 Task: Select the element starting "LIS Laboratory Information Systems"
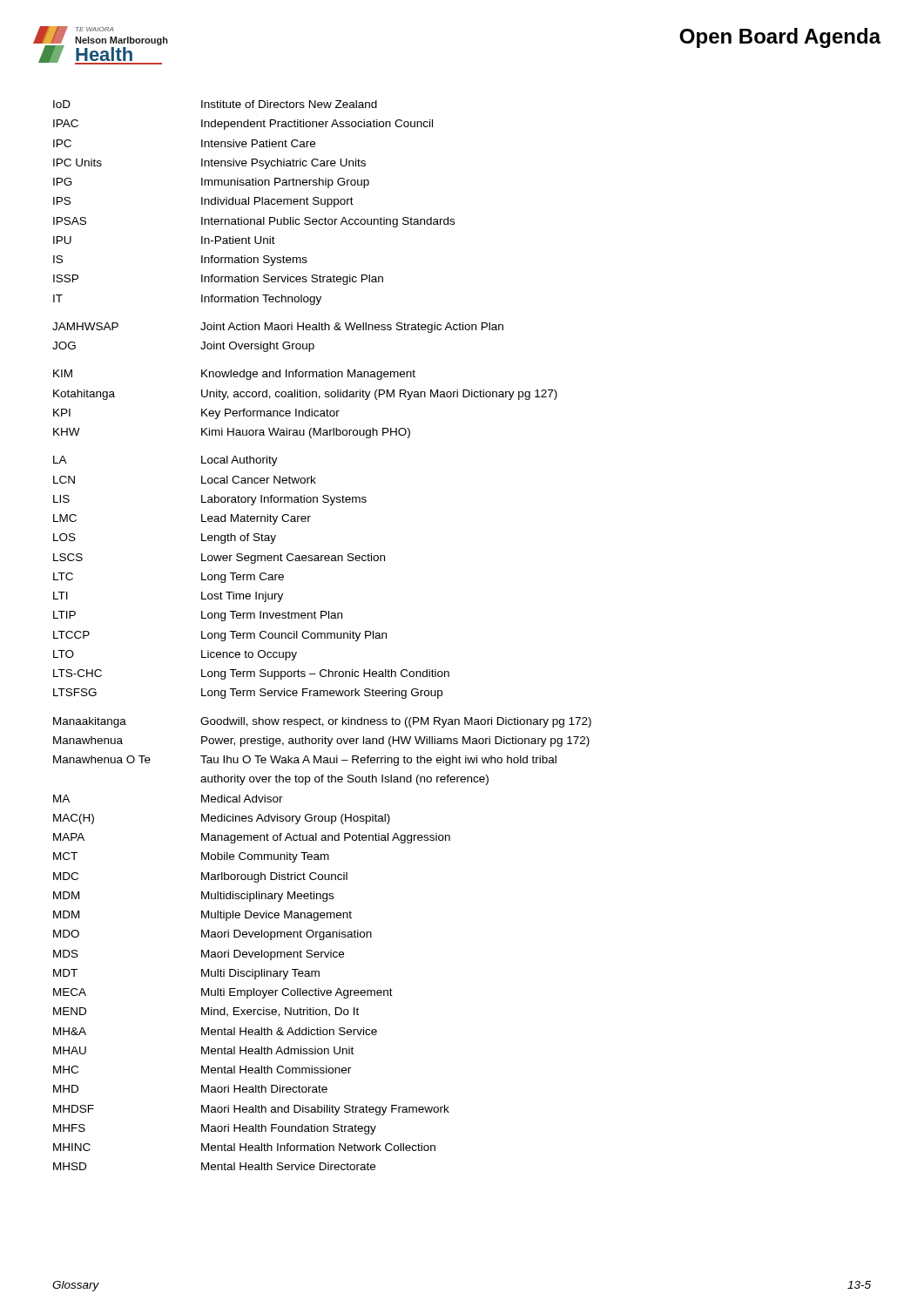pyautogui.click(x=210, y=500)
